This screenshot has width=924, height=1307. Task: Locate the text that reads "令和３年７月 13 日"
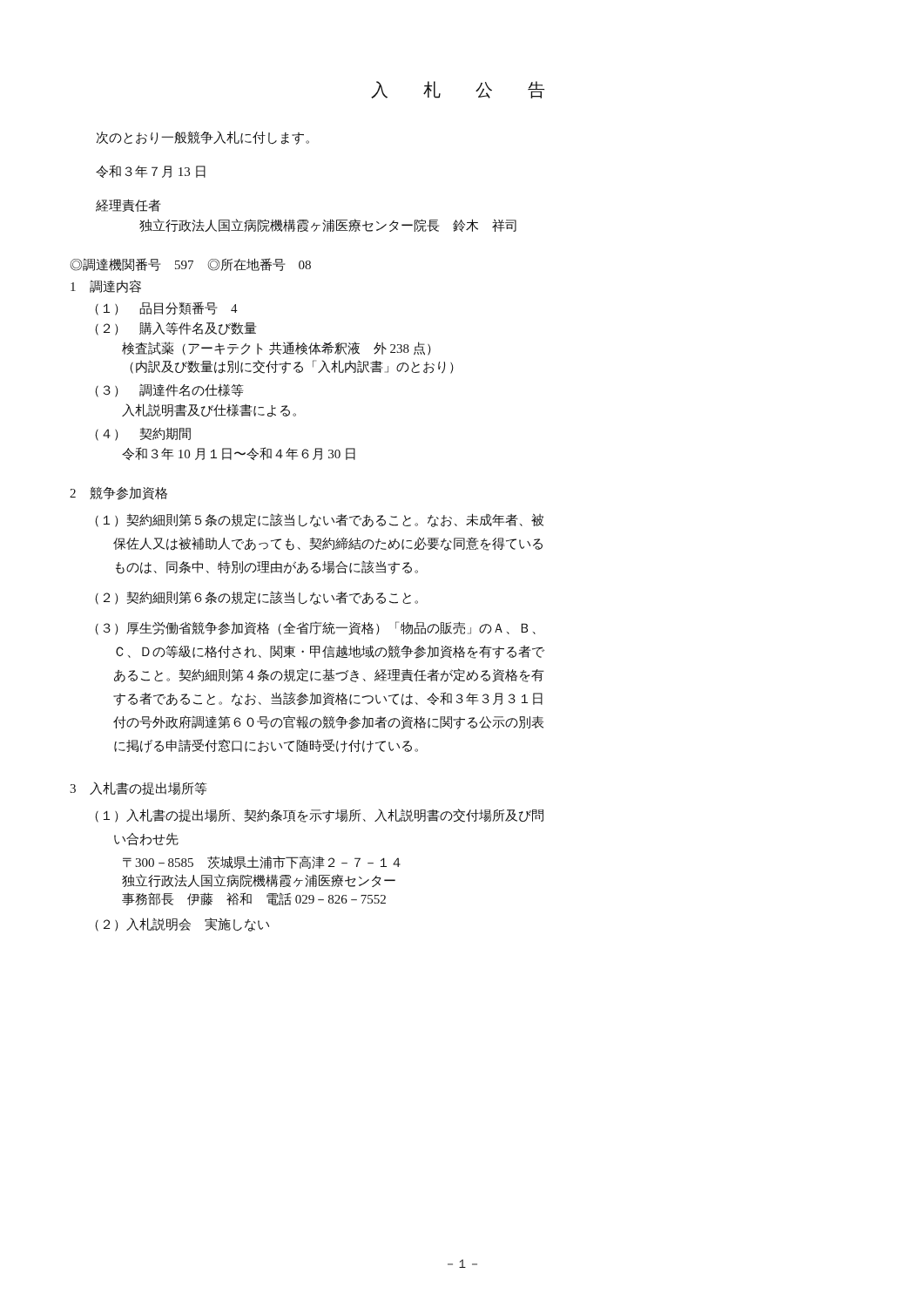[x=151, y=172]
